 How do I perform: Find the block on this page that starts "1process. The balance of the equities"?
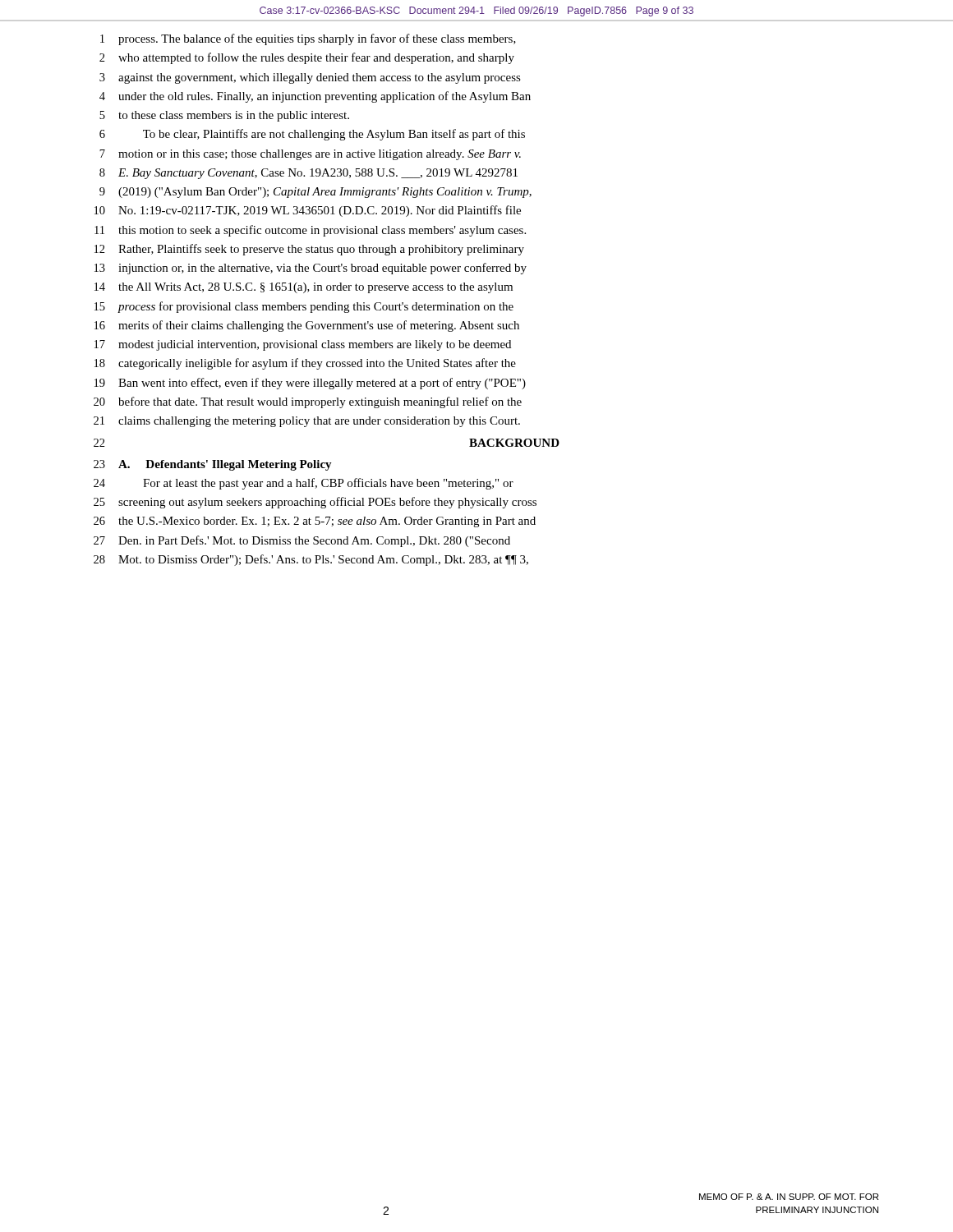[x=476, y=77]
